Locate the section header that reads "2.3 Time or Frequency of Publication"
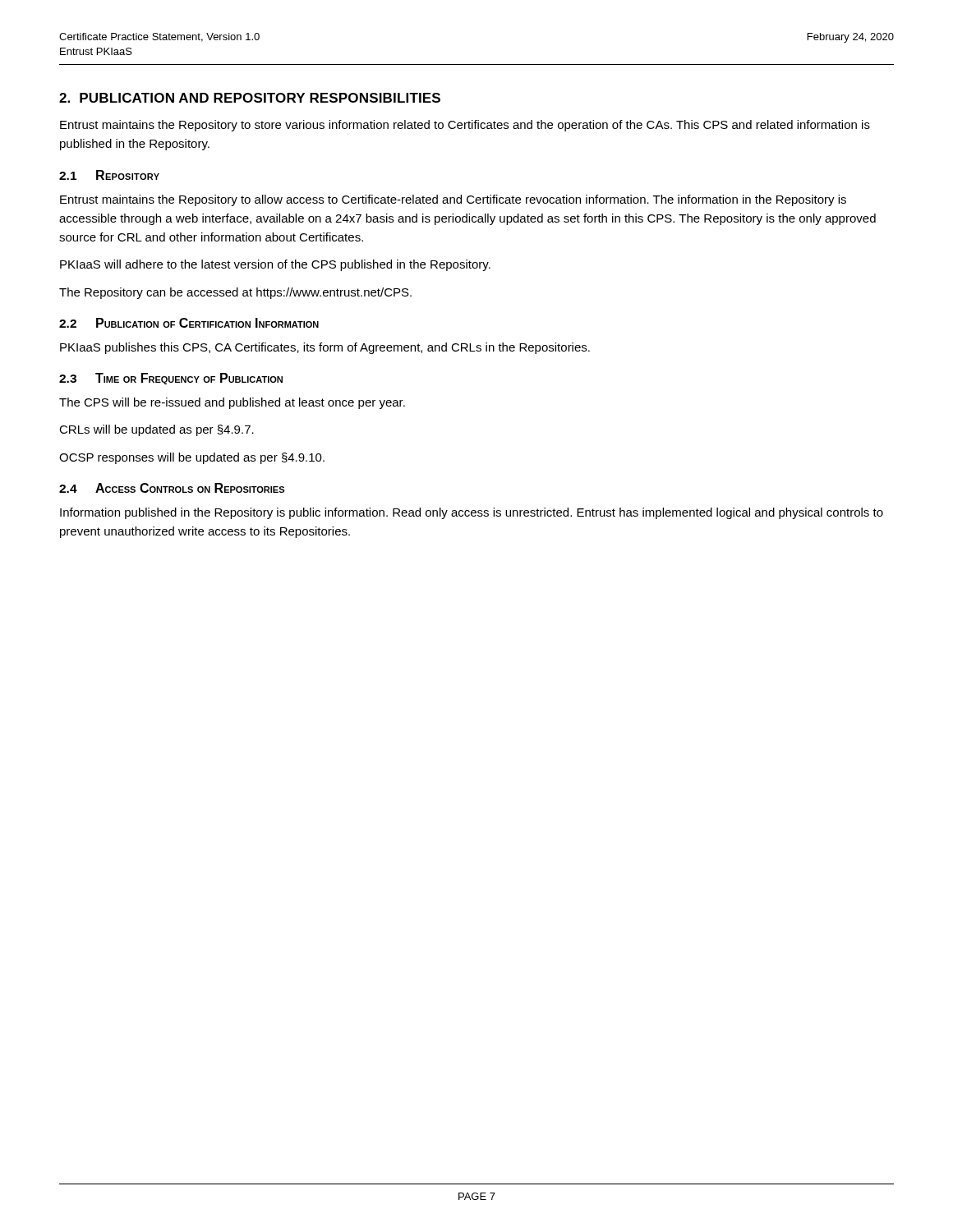The width and height of the screenshot is (953, 1232). click(171, 379)
